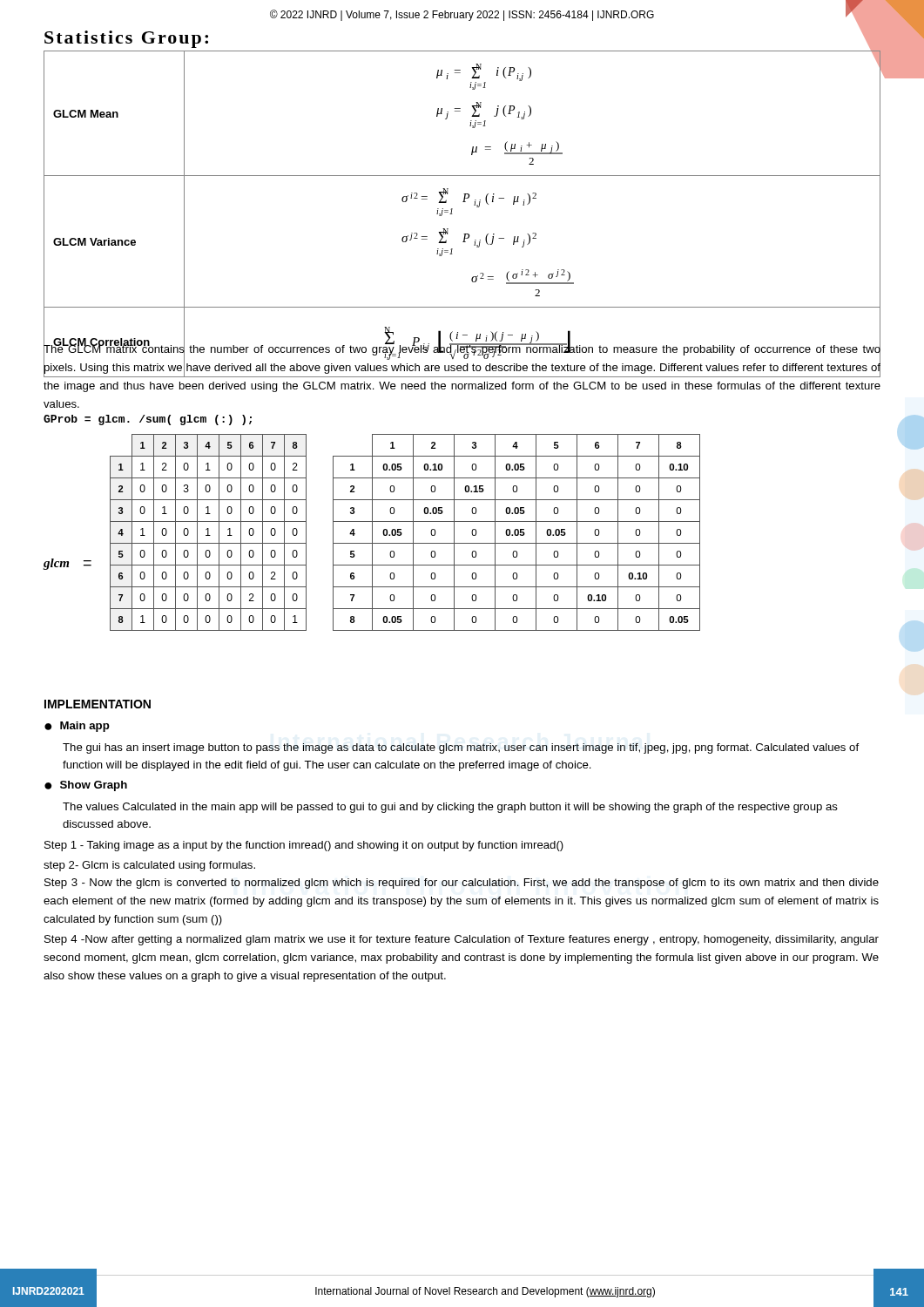Find the text block starting "● Main app The"
The image size is (924, 1307).
pos(461,746)
